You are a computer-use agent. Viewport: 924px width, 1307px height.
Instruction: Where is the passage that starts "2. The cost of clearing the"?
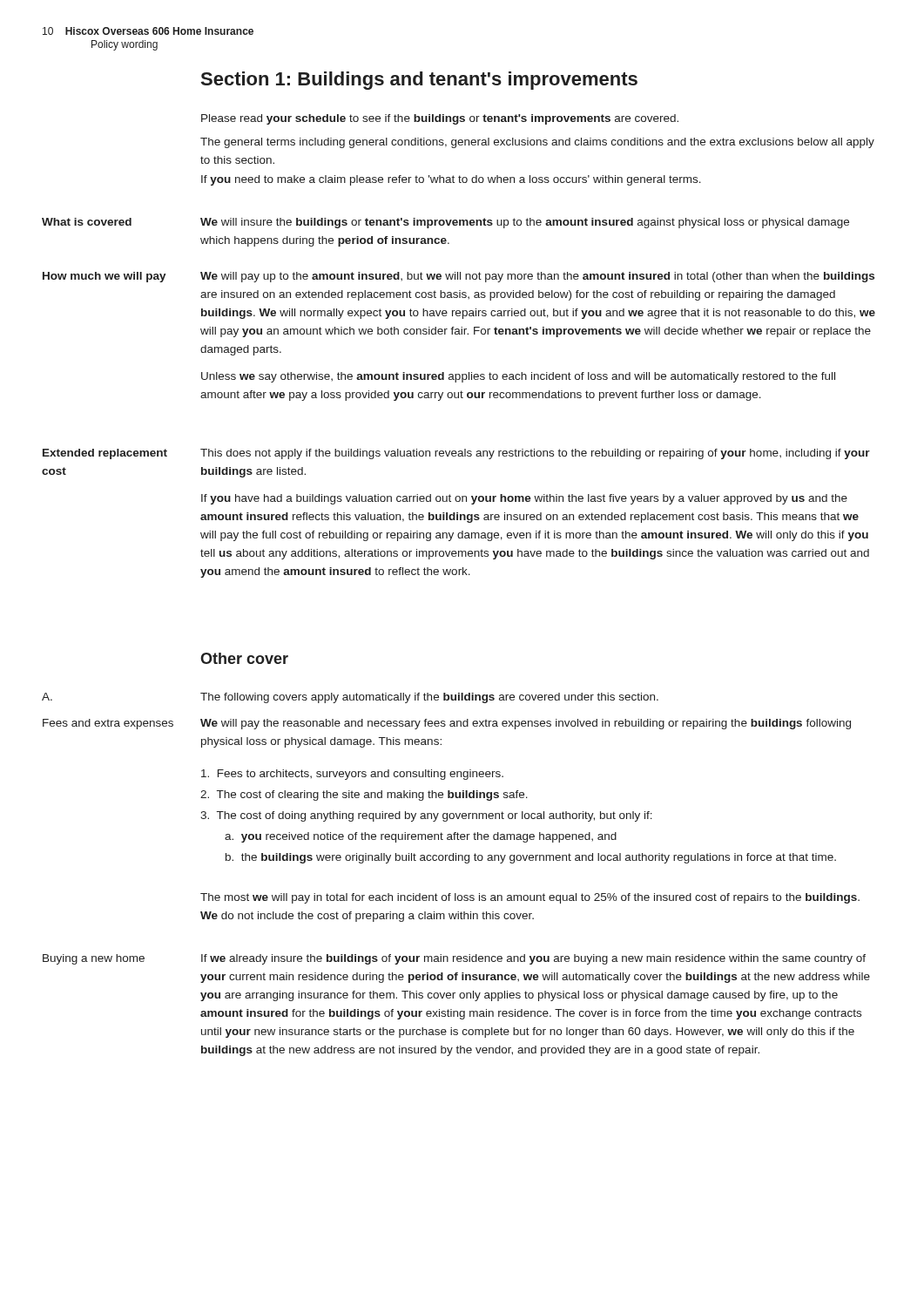coord(364,794)
